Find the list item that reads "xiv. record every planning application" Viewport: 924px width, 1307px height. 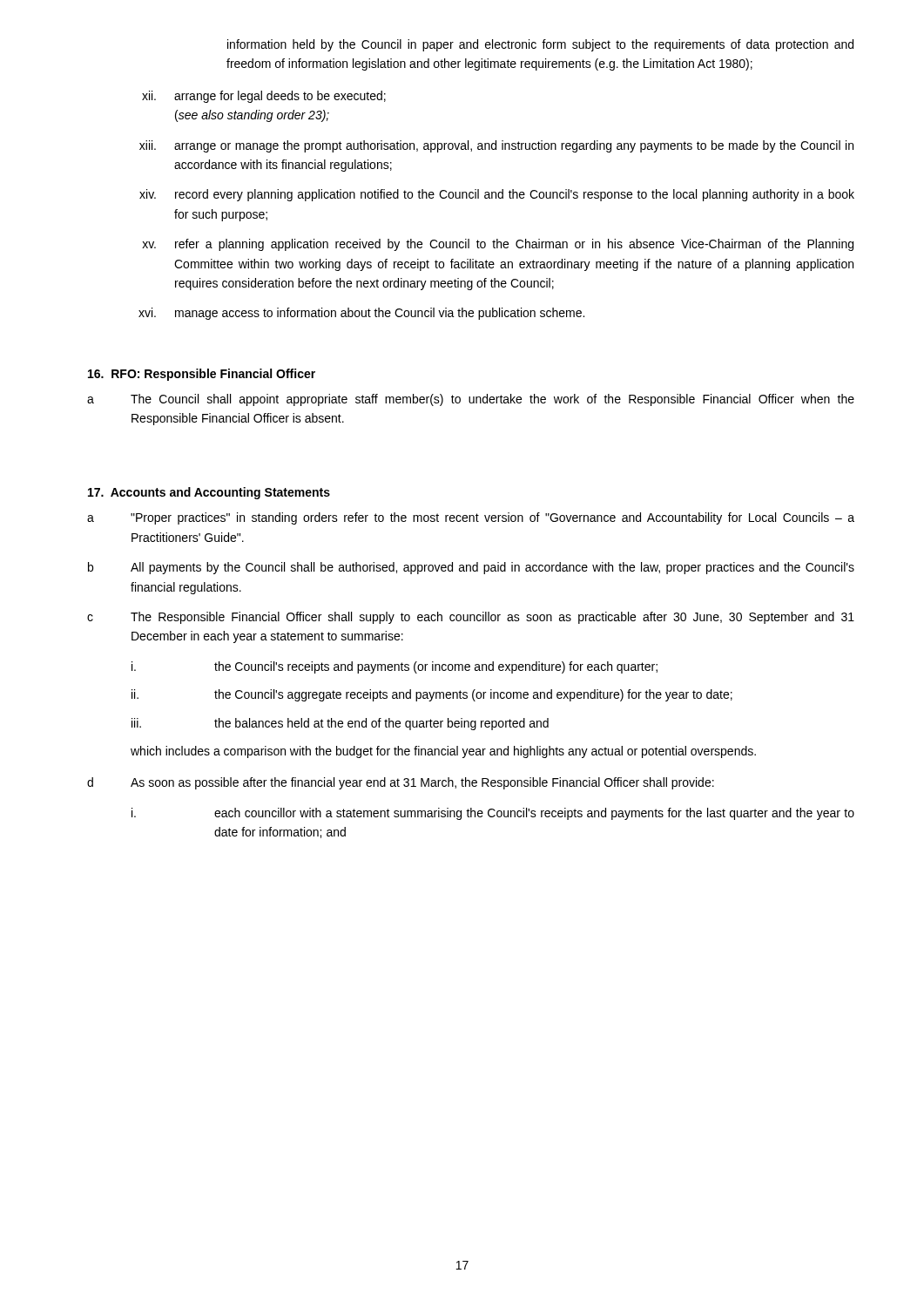click(471, 205)
